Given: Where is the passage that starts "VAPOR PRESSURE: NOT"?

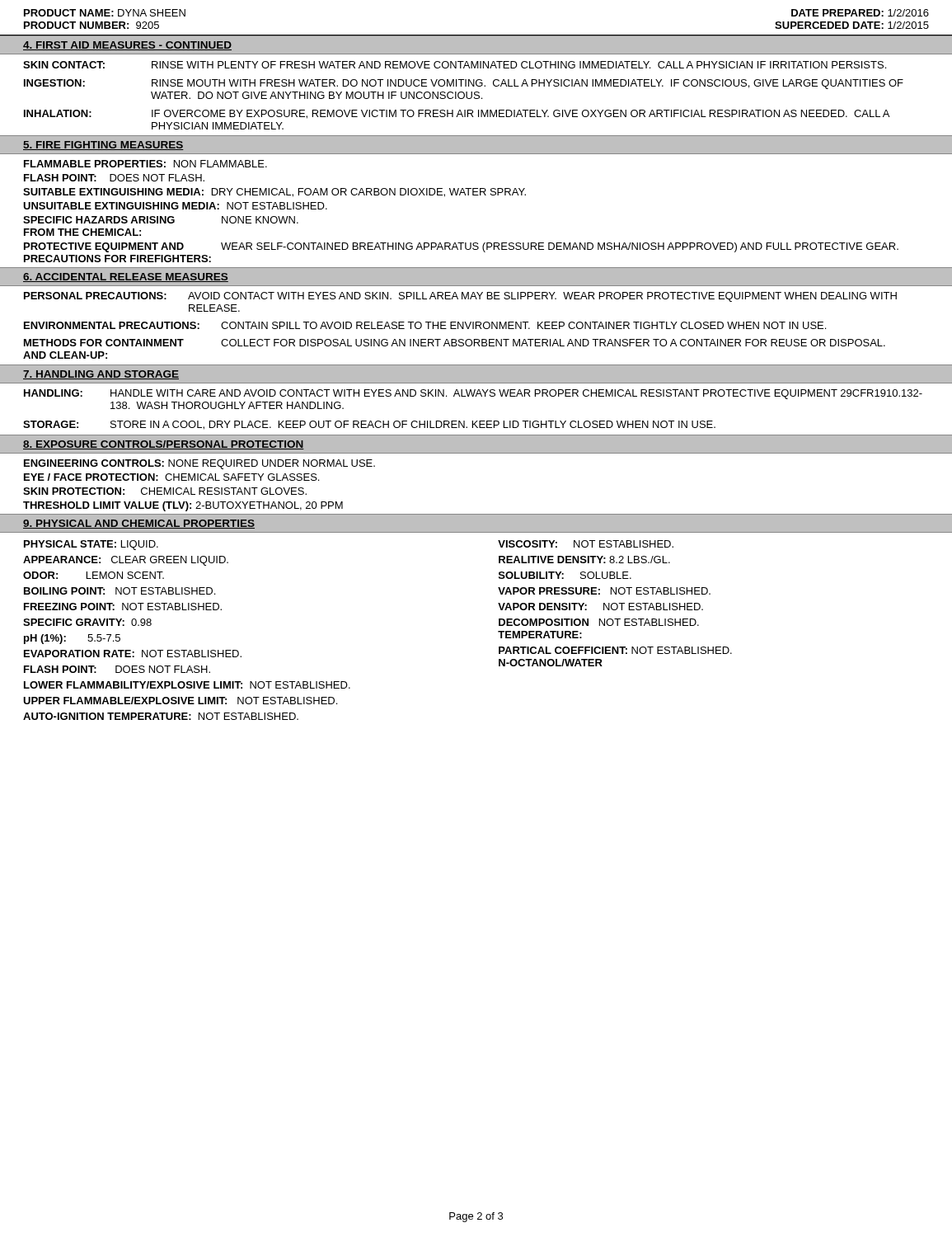Looking at the screenshot, I should [x=605, y=591].
